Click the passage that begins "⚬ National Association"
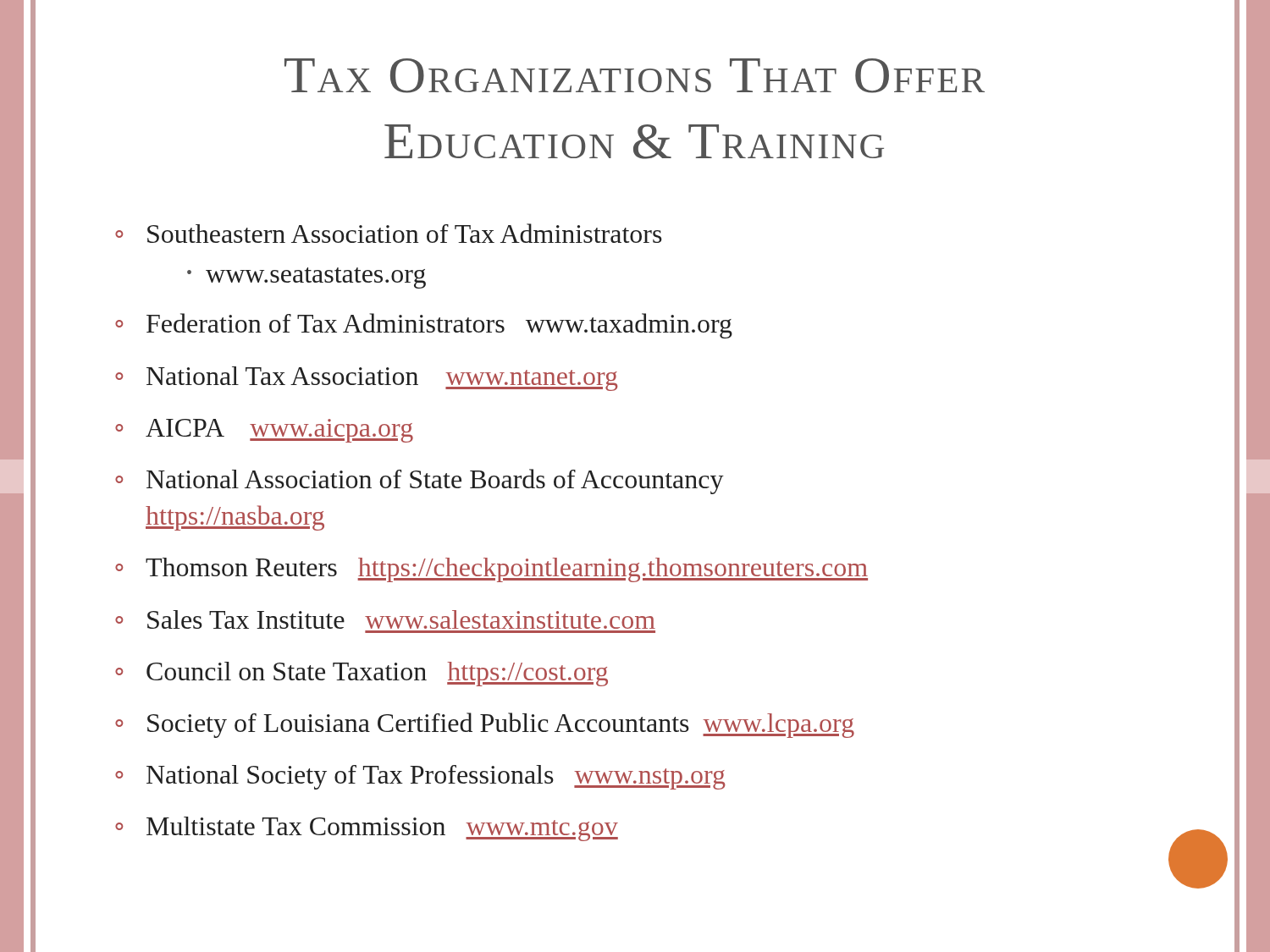 click(417, 498)
